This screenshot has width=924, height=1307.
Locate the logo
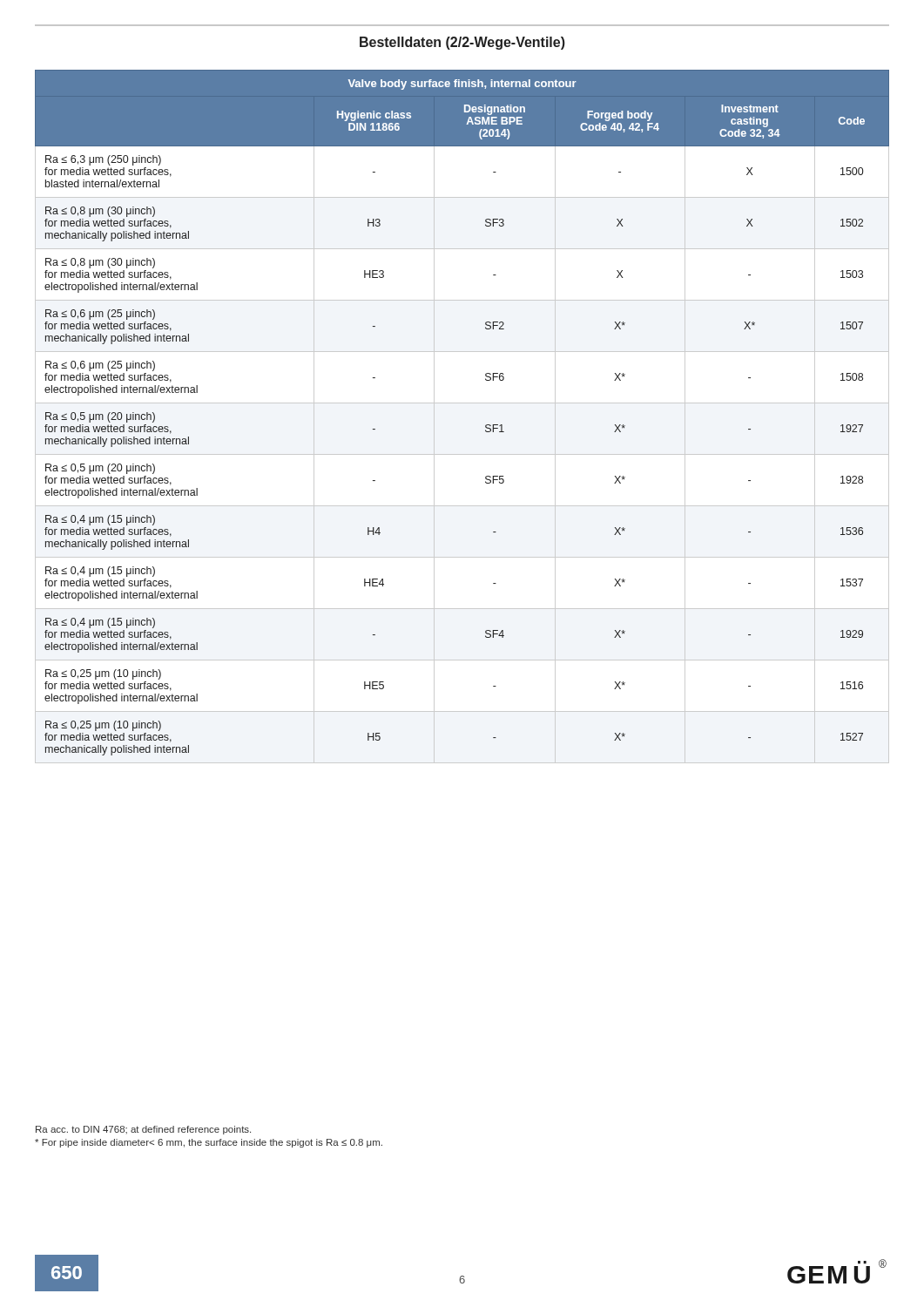837,1273
